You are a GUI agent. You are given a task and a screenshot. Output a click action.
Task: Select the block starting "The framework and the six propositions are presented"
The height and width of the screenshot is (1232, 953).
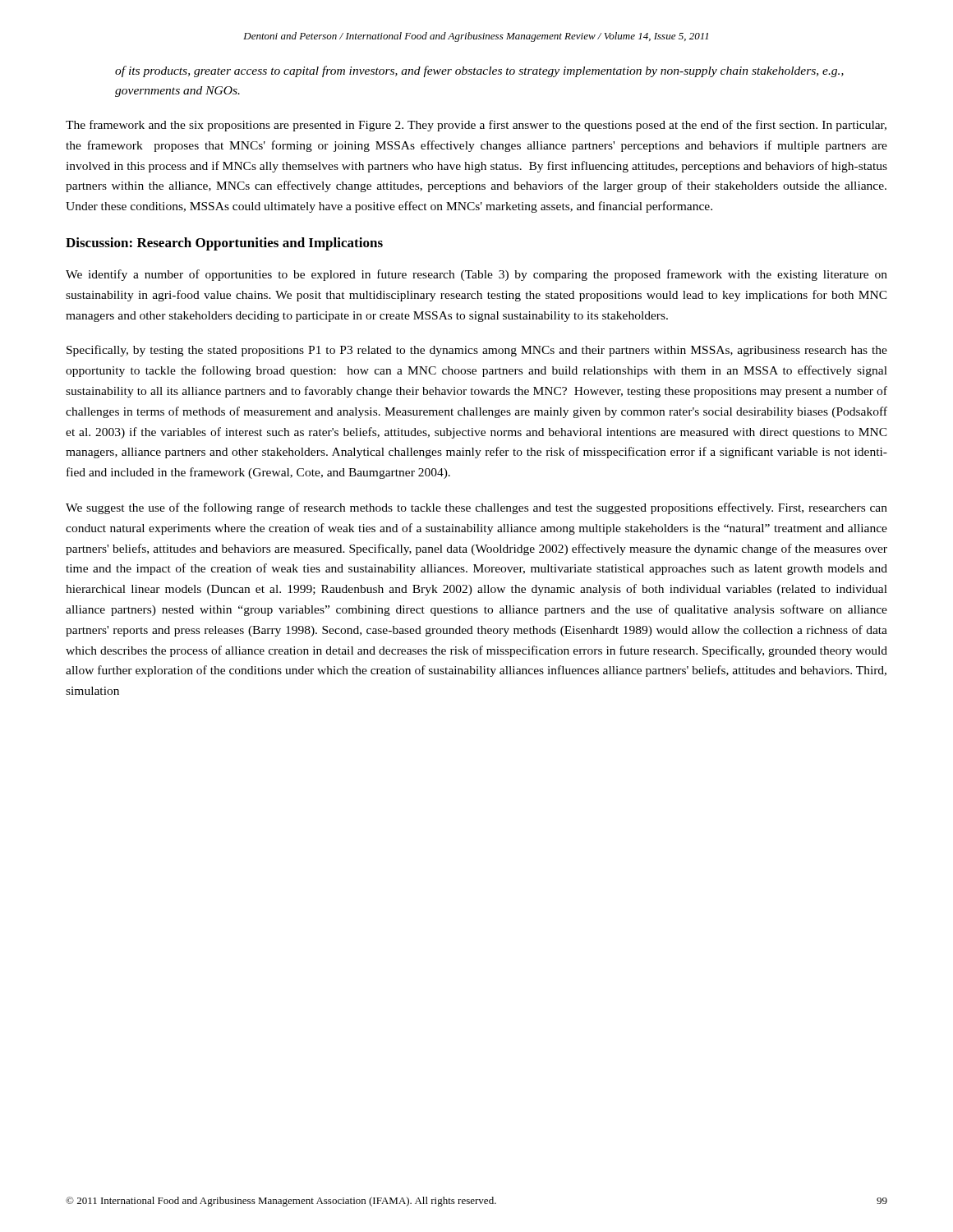476,165
